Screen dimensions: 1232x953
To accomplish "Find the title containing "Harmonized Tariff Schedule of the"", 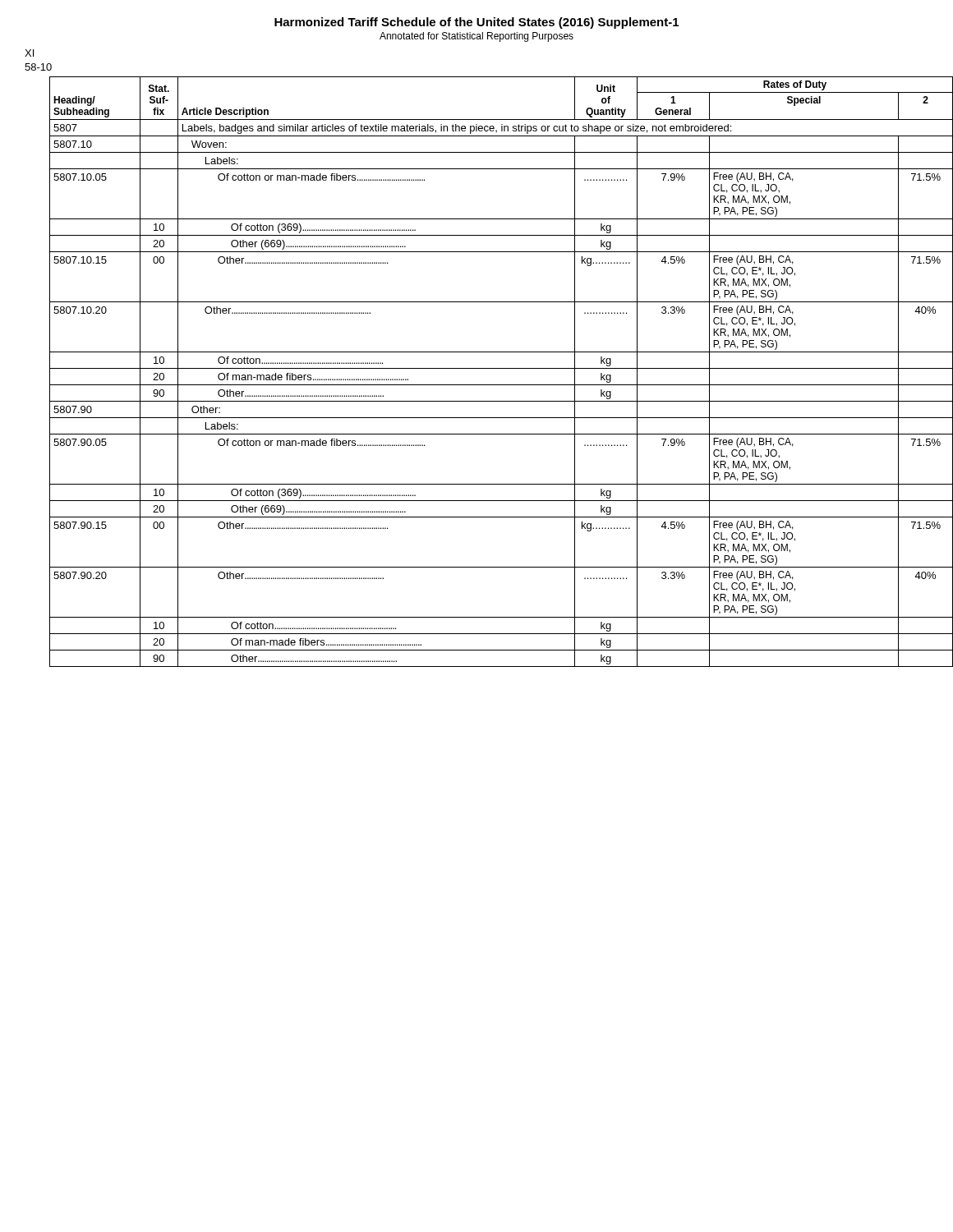I will pyautogui.click(x=476, y=22).
